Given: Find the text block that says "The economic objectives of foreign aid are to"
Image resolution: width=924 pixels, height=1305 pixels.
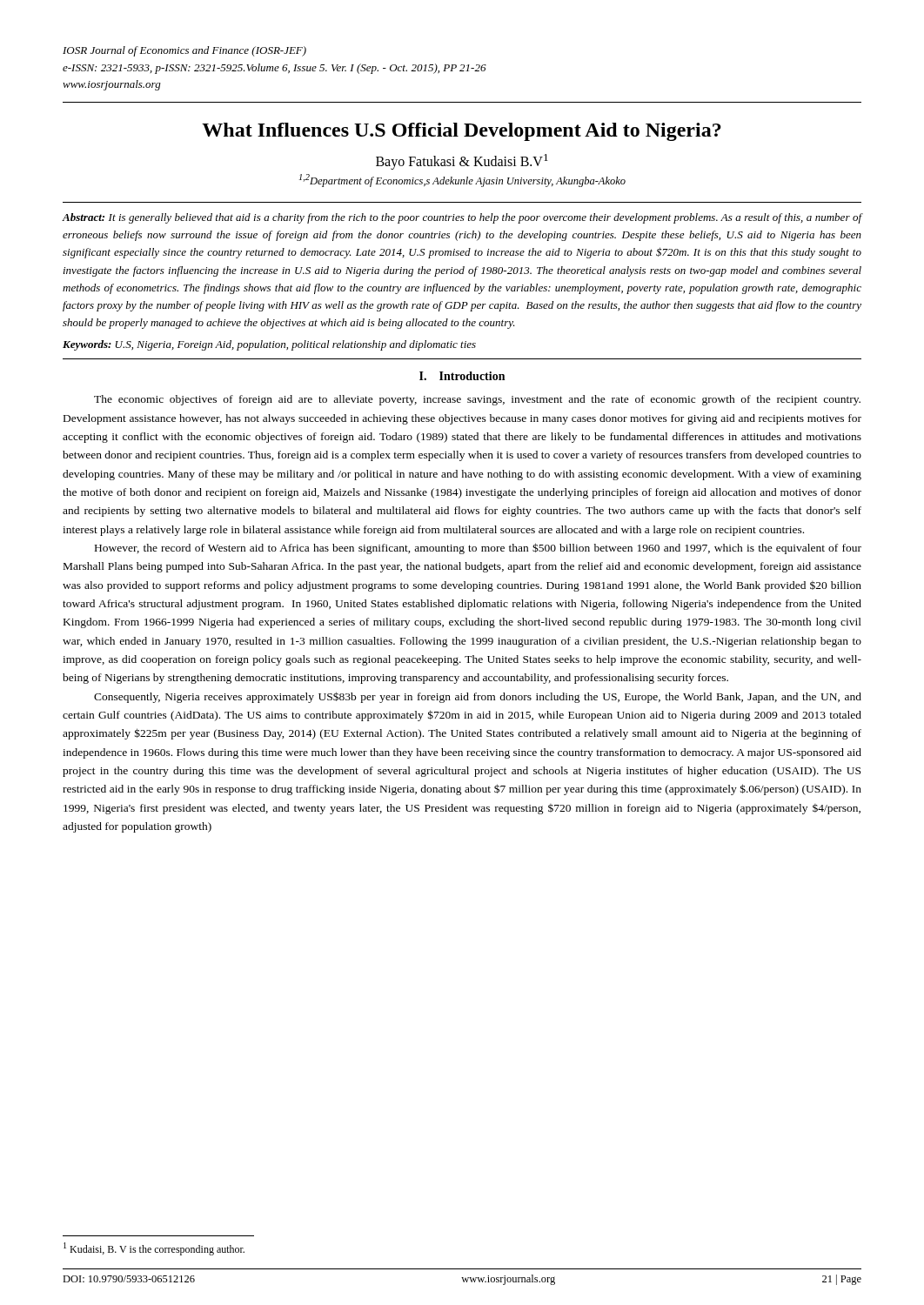Looking at the screenshot, I should coord(462,464).
